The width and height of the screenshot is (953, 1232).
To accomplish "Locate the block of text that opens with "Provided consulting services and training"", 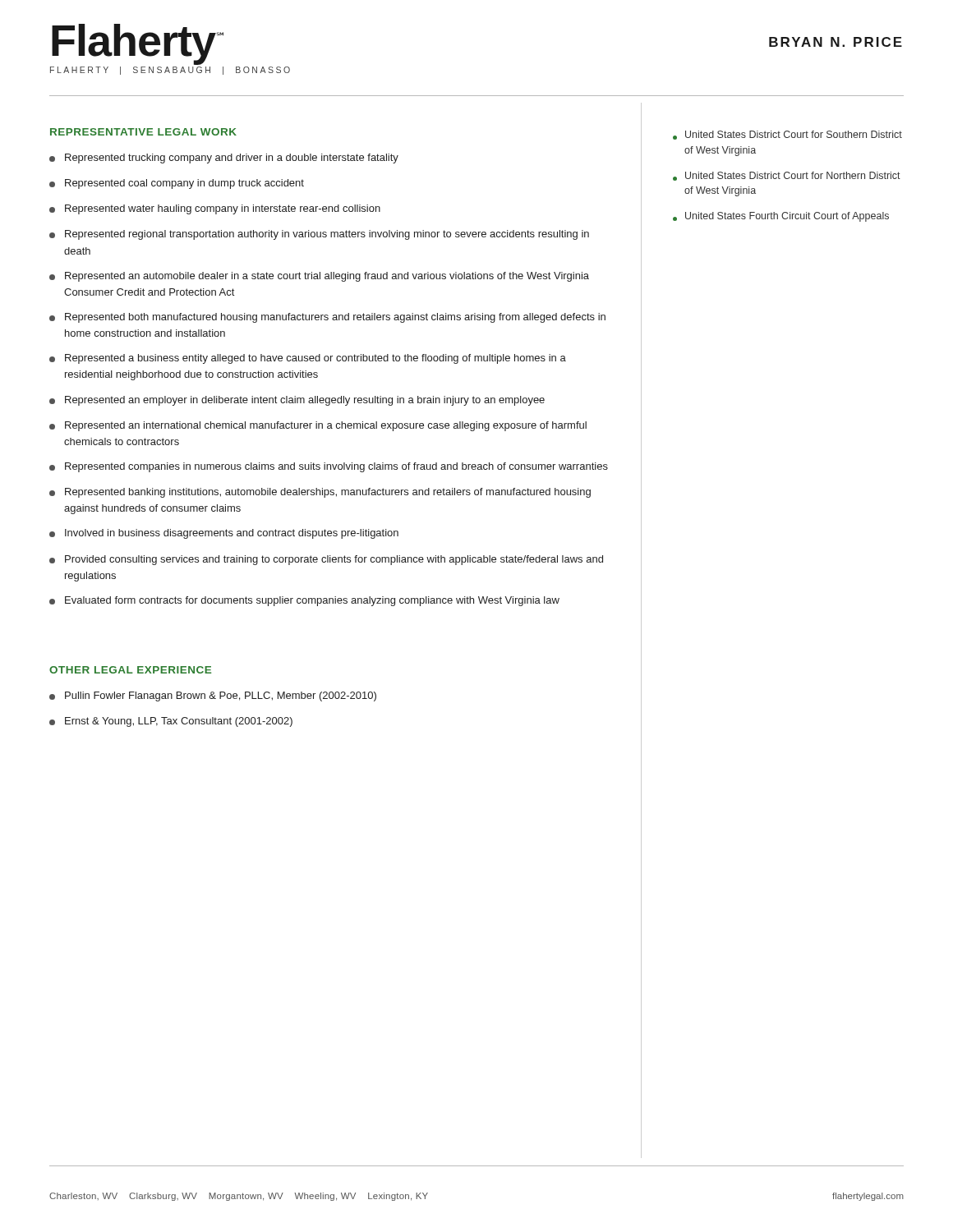I will point(329,567).
